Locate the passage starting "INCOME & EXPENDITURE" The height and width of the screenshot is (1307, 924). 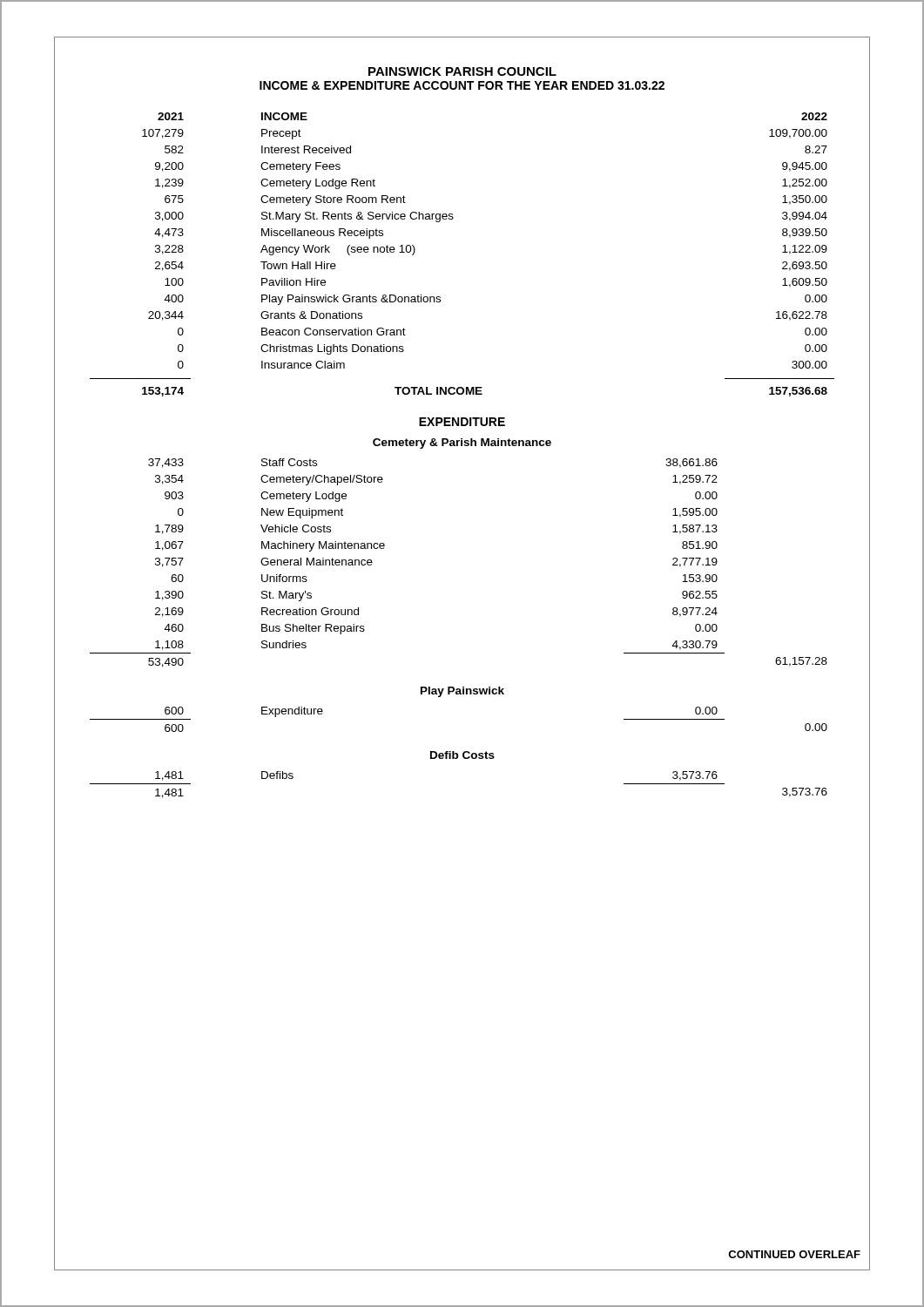462,85
